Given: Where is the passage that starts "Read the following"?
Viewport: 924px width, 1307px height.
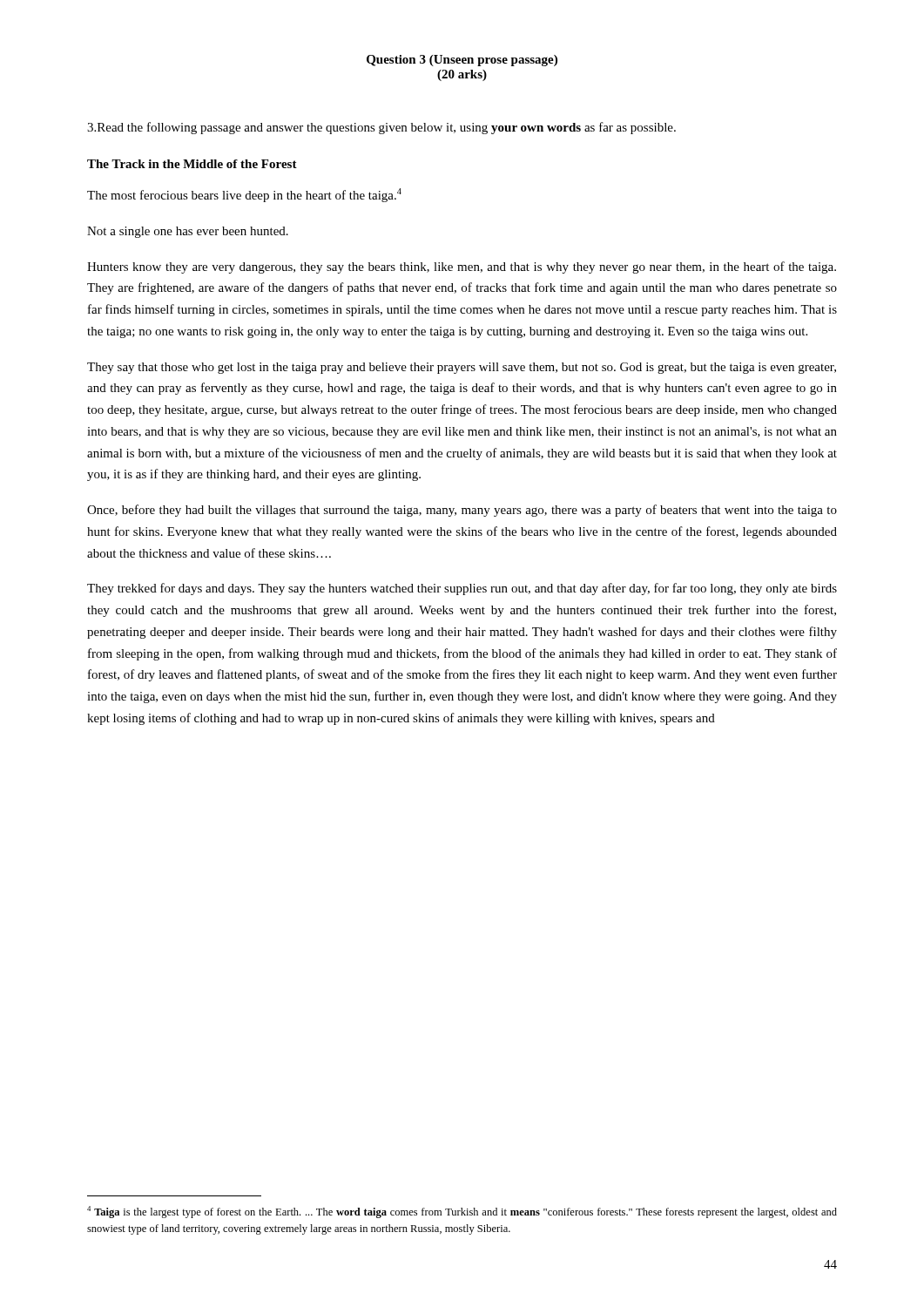Looking at the screenshot, I should click(x=382, y=127).
